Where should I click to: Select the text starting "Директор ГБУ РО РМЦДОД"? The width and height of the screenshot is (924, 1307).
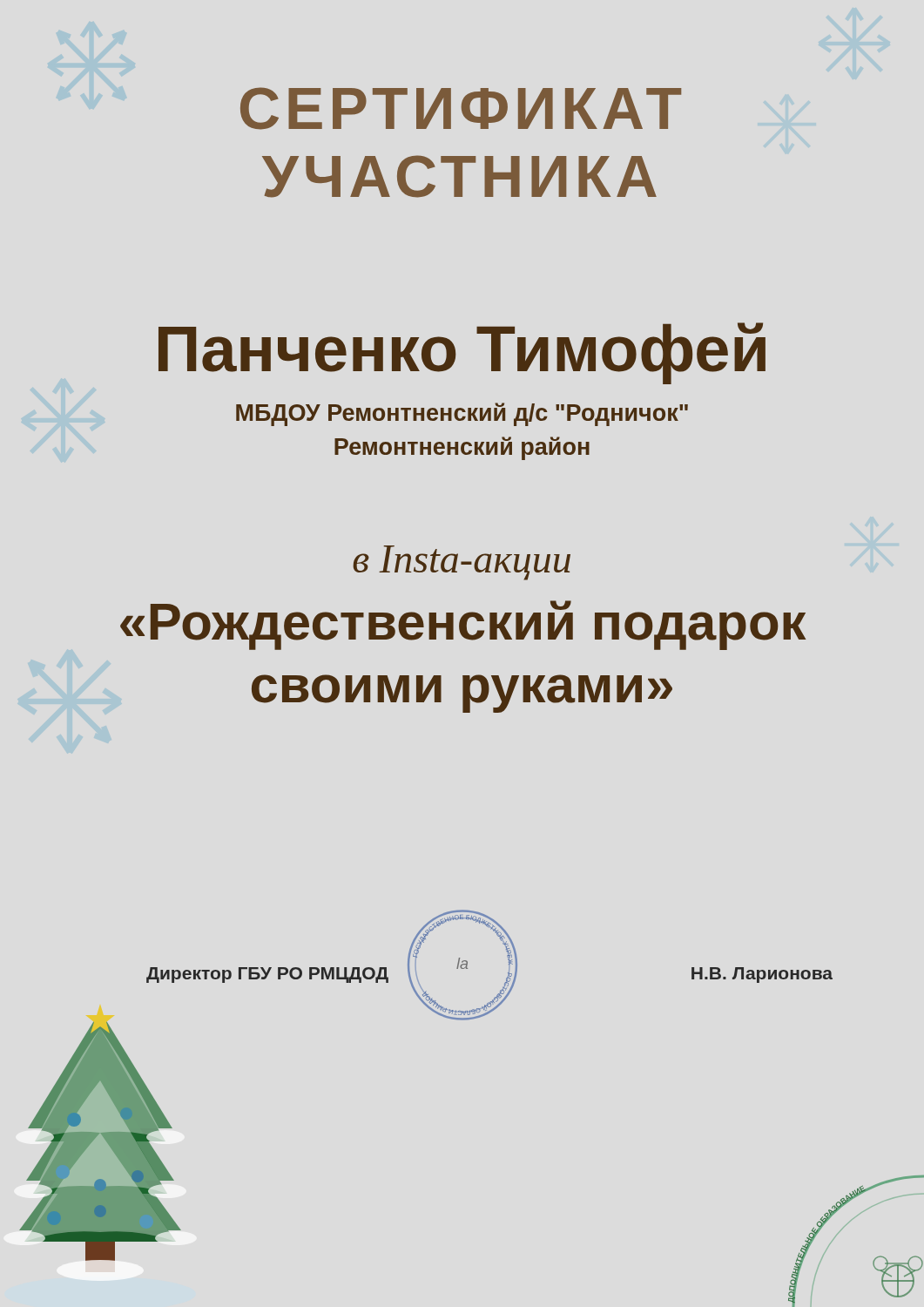click(x=267, y=973)
